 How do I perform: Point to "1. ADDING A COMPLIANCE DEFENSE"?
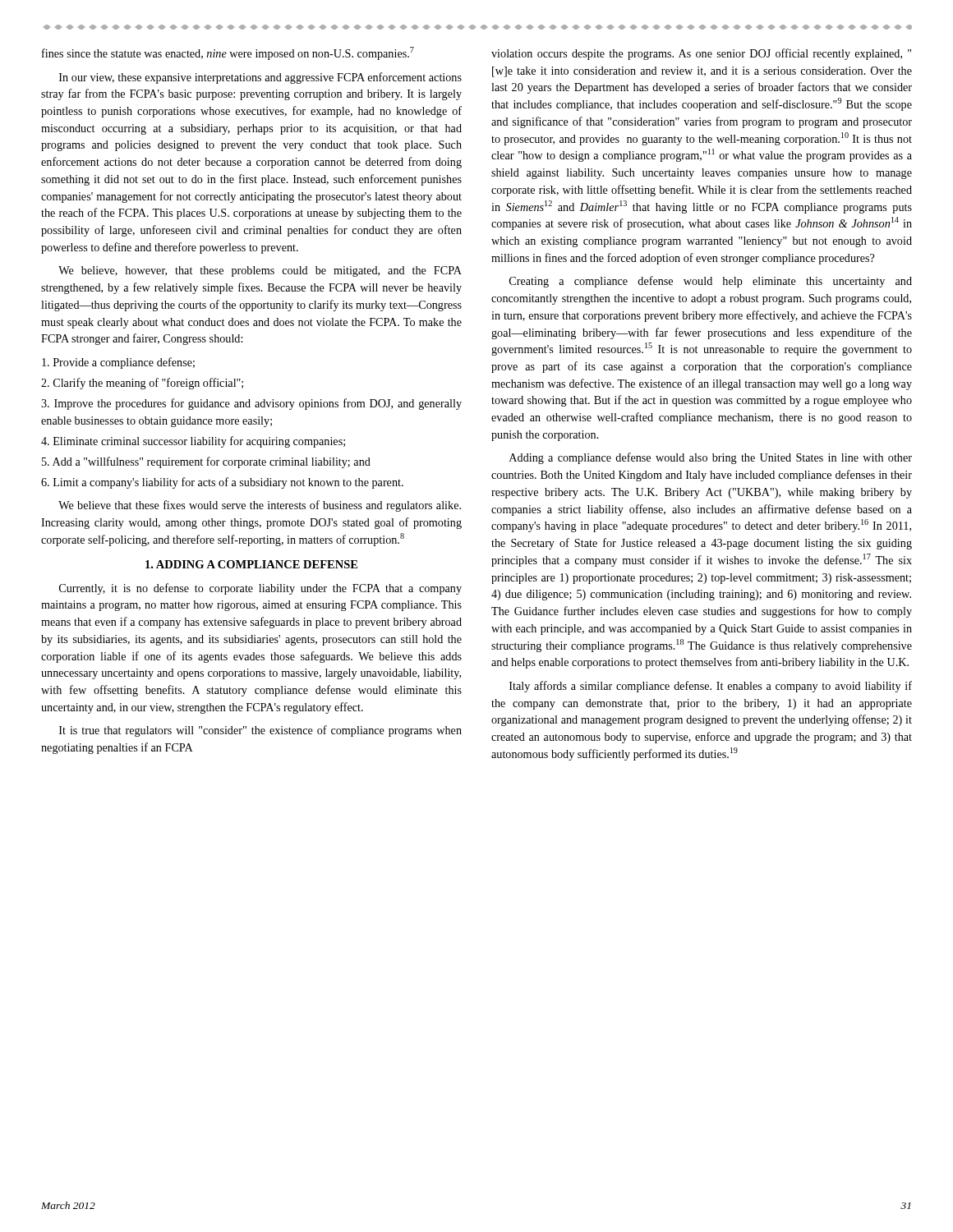pos(251,565)
